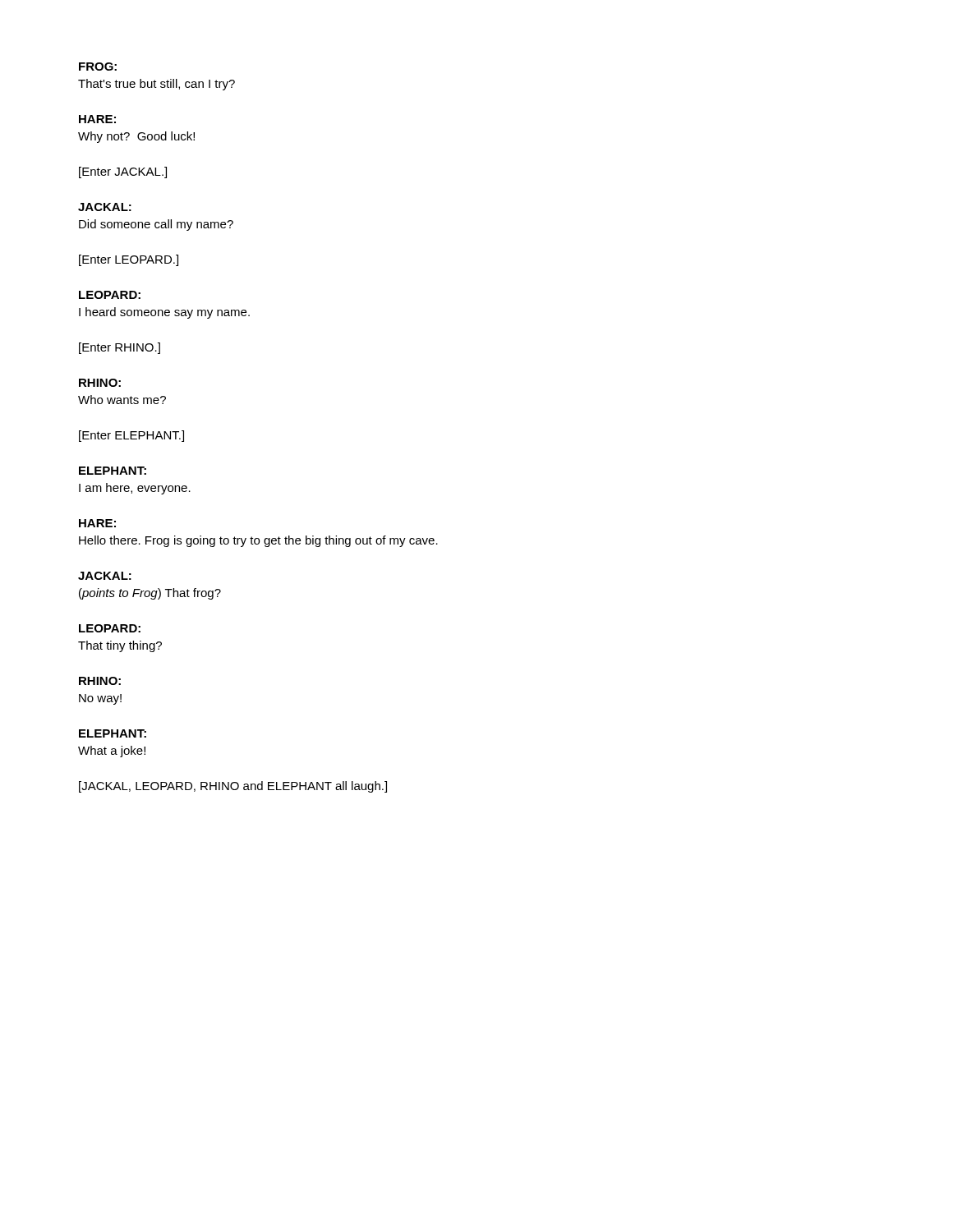
Task: Locate the passage starting "[Enter ELEPHANT.]"
Action: point(131,435)
